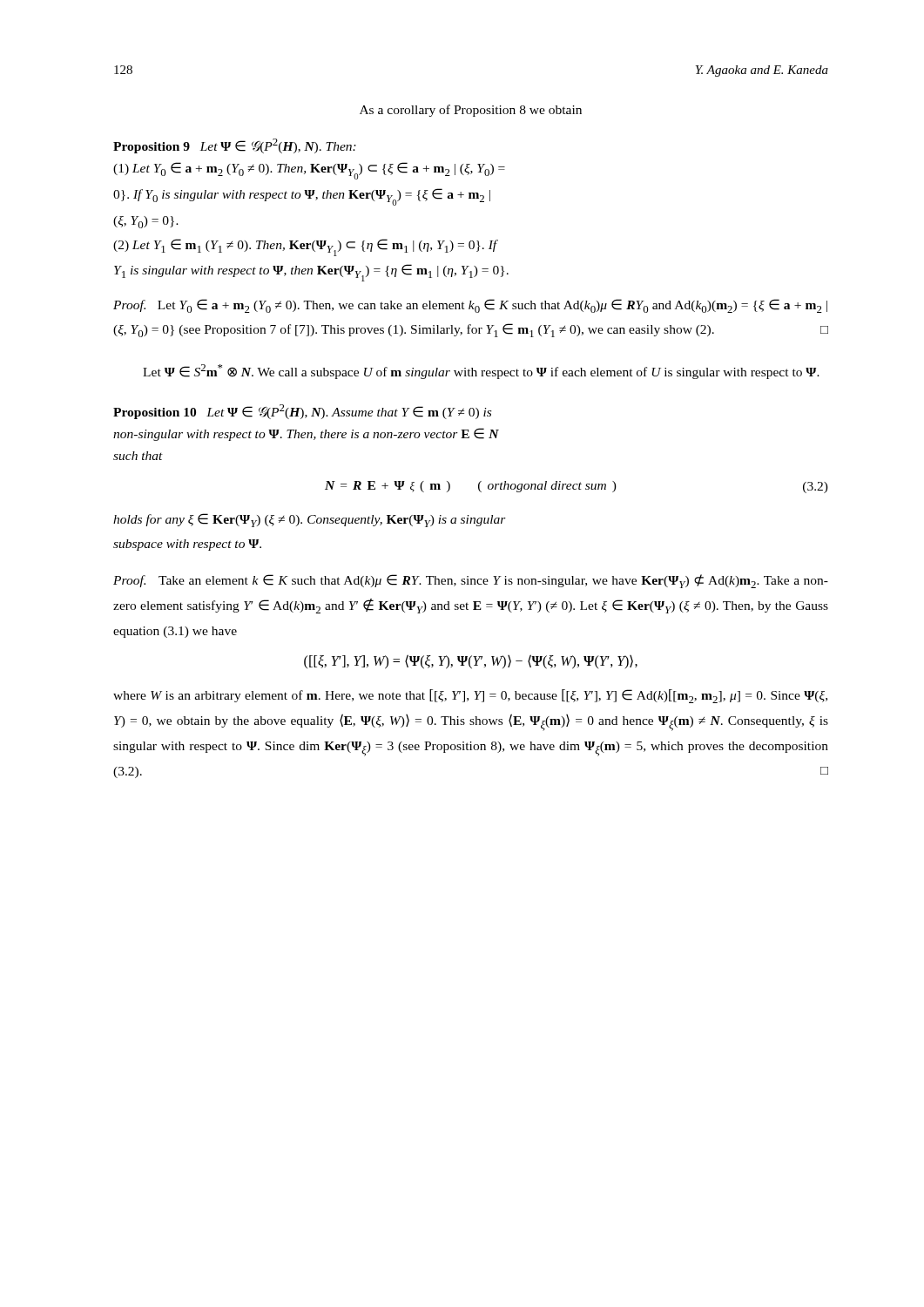924x1307 pixels.
Task: Point to the block starting "Proof. Let Y0"
Action: click(x=471, y=319)
